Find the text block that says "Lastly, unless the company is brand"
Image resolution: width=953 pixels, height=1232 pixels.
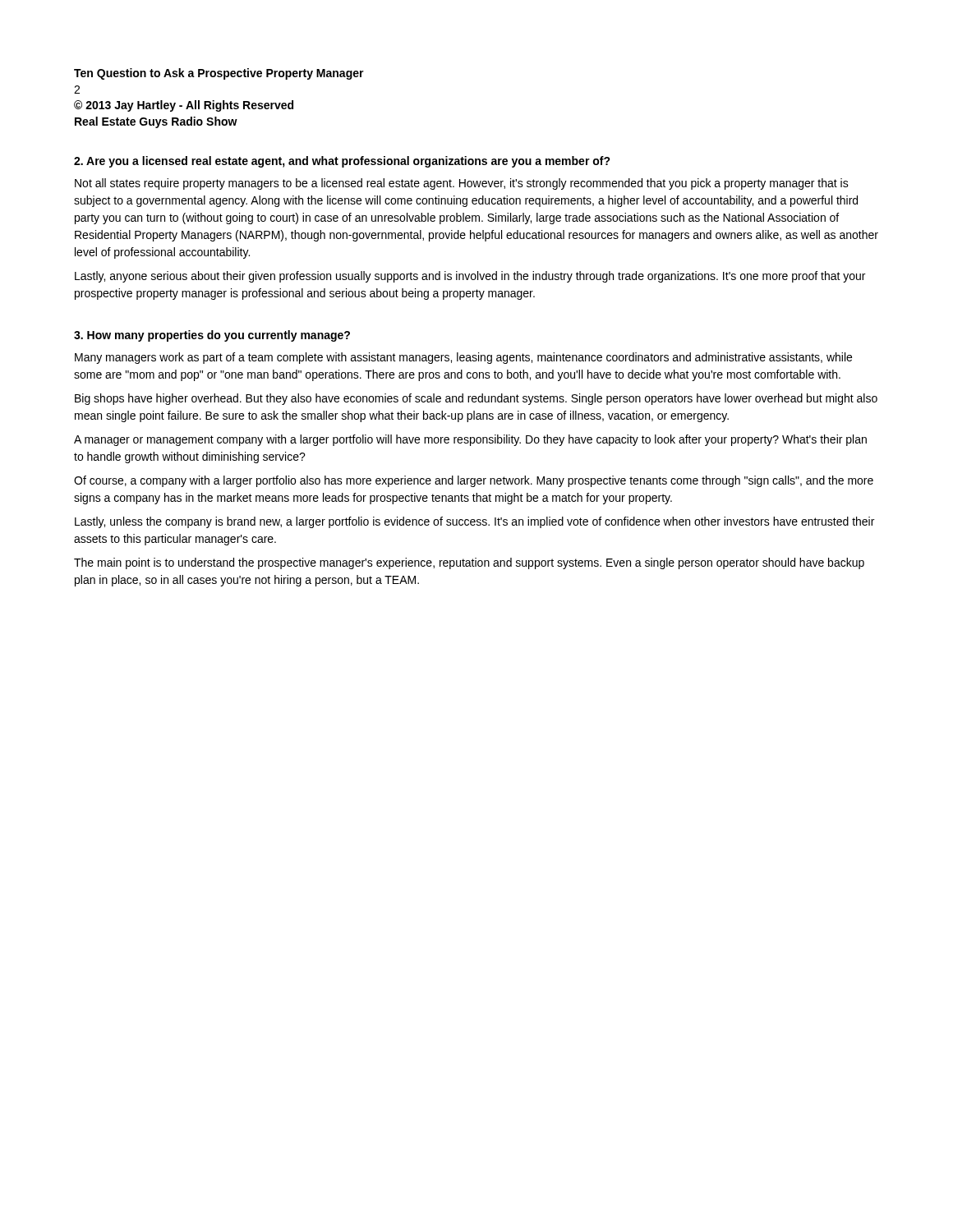point(476,531)
